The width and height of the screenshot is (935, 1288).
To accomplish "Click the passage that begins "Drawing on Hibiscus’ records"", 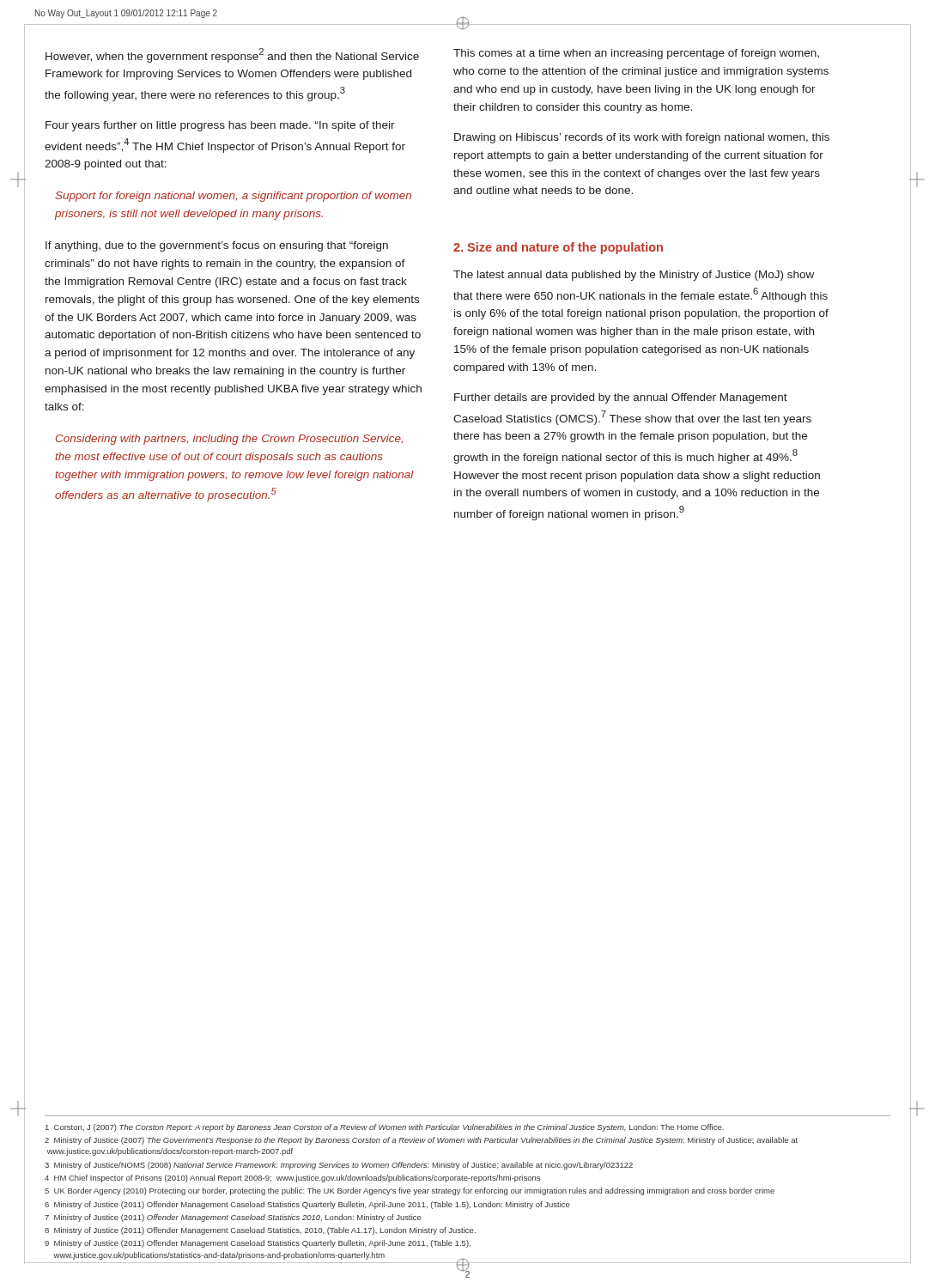I will tap(642, 164).
